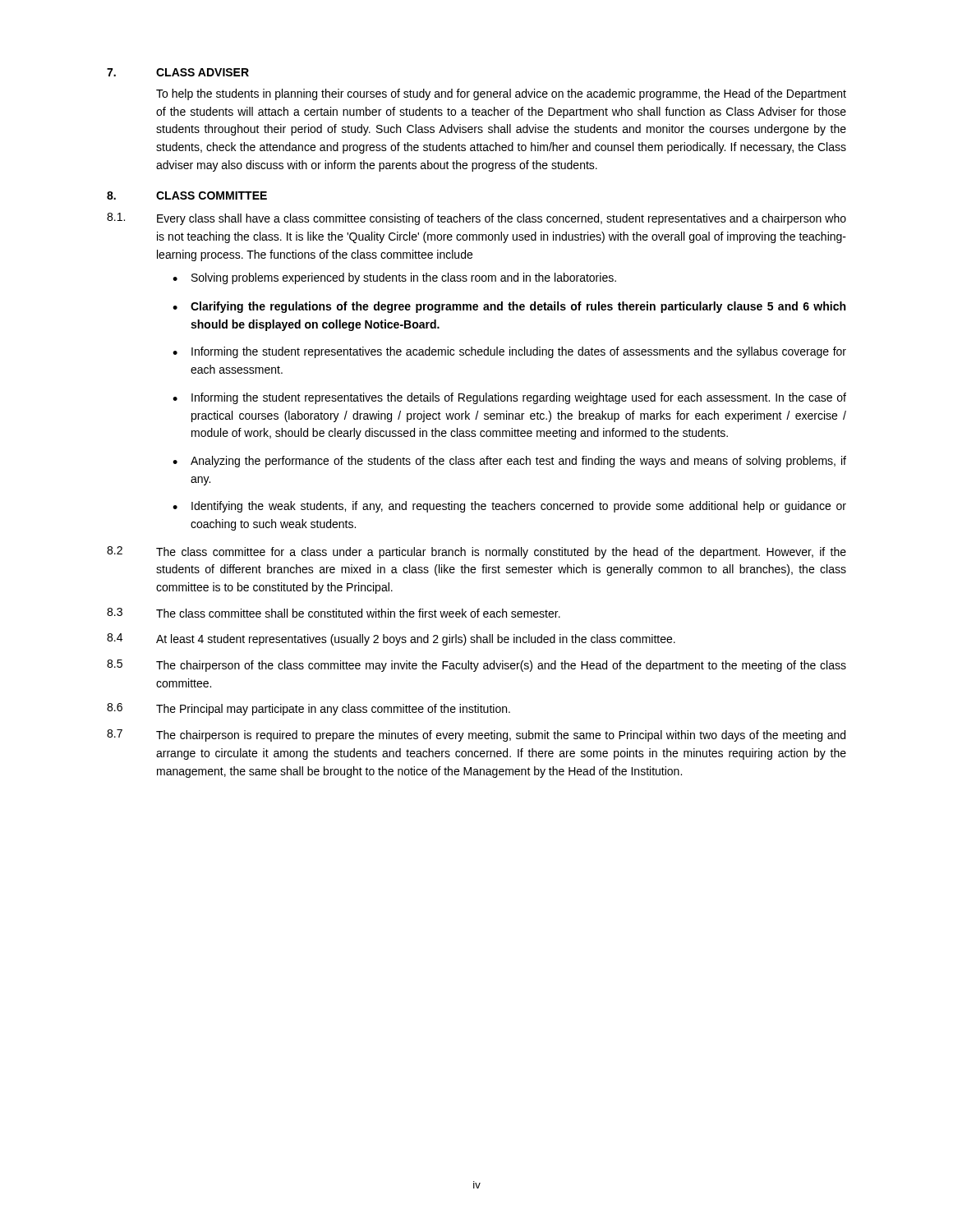Locate the section header with the text "7. CLASS ADVISER"
This screenshot has width=953, height=1232.
tap(178, 72)
